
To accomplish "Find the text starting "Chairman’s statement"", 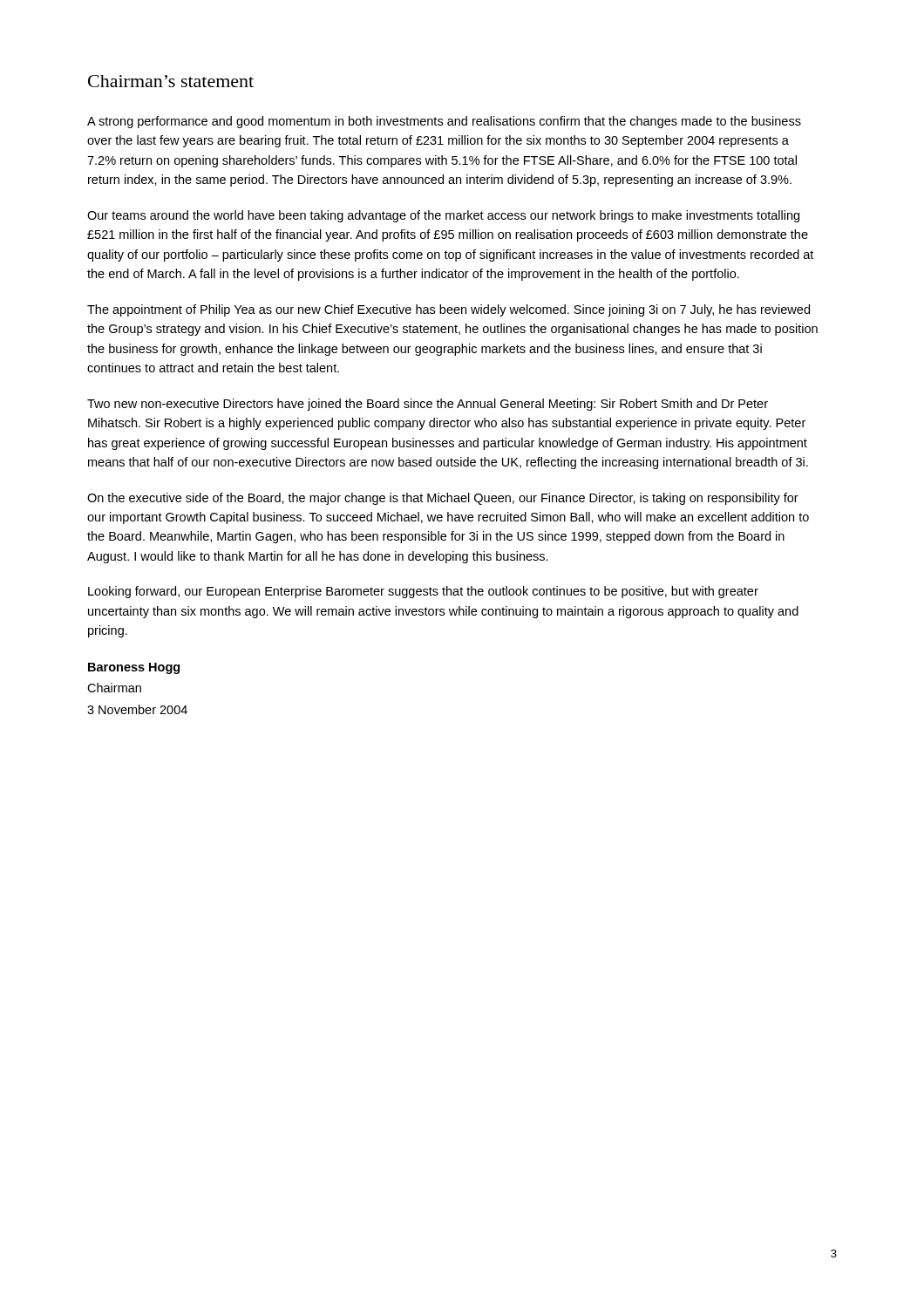I will click(x=170, y=81).
